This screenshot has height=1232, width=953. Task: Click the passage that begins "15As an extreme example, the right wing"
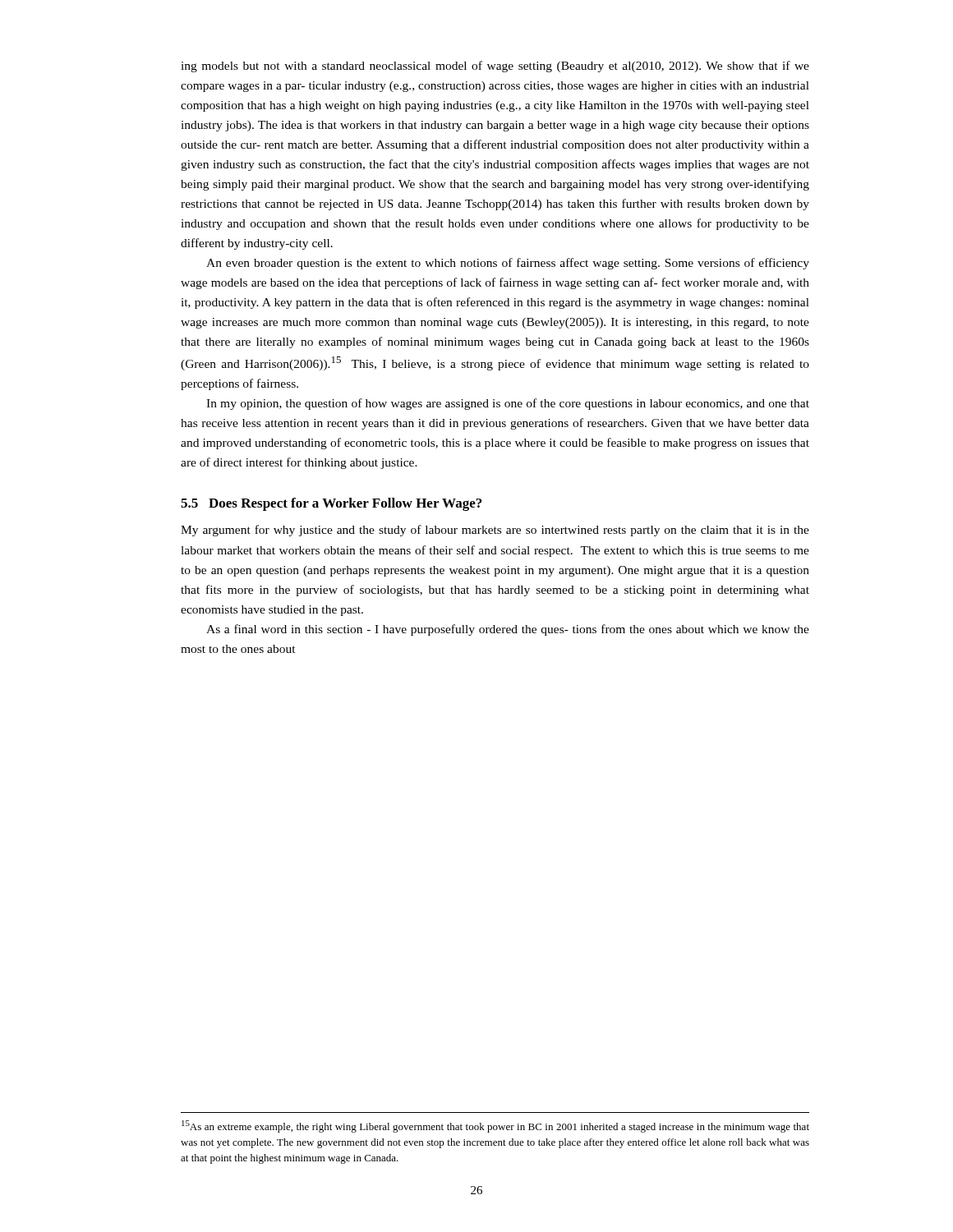click(495, 1142)
